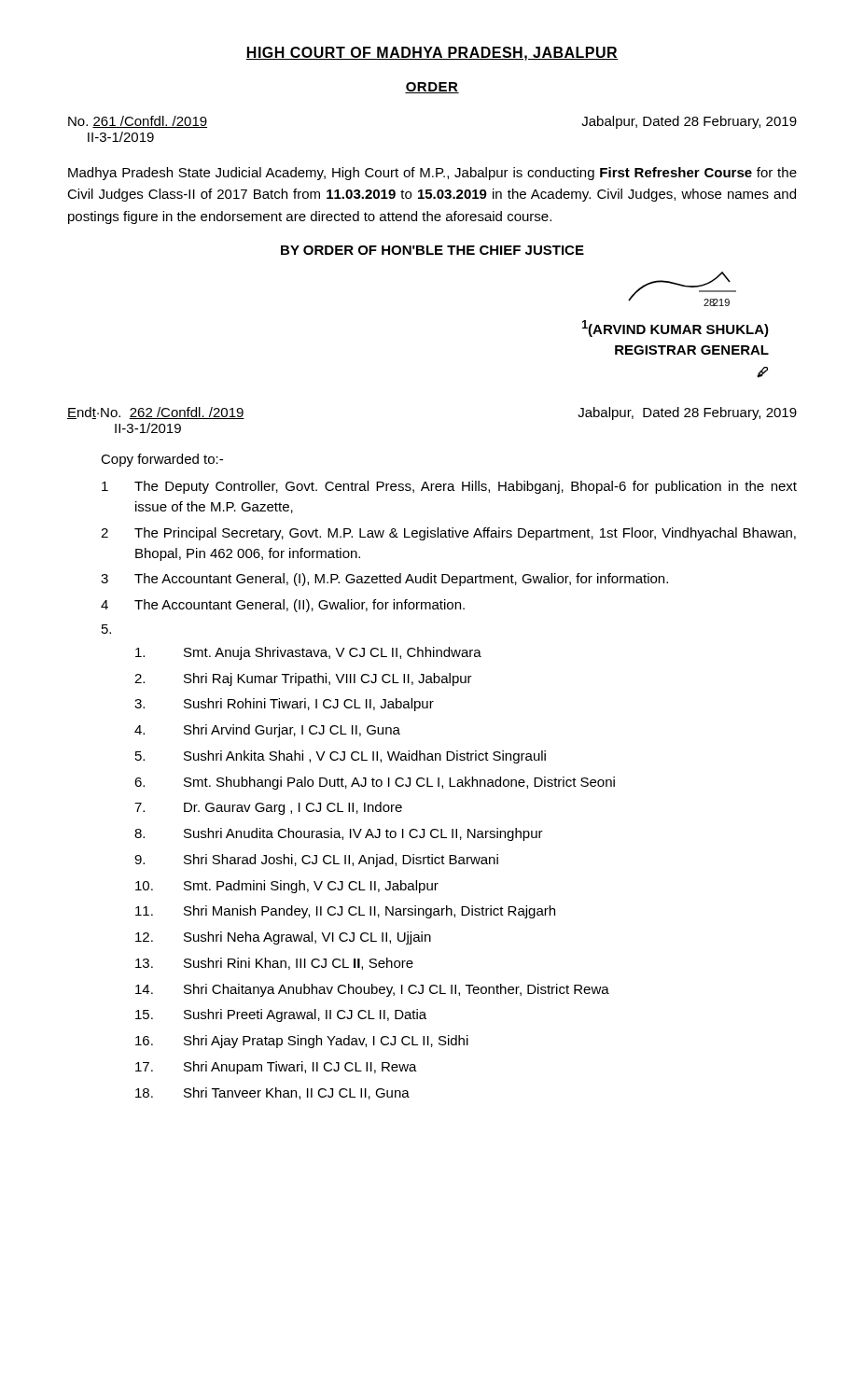The width and height of the screenshot is (864, 1400).
Task: Locate the block of text that opens with "5. Sushri Ankita Shahi , V"
Action: coord(341,756)
